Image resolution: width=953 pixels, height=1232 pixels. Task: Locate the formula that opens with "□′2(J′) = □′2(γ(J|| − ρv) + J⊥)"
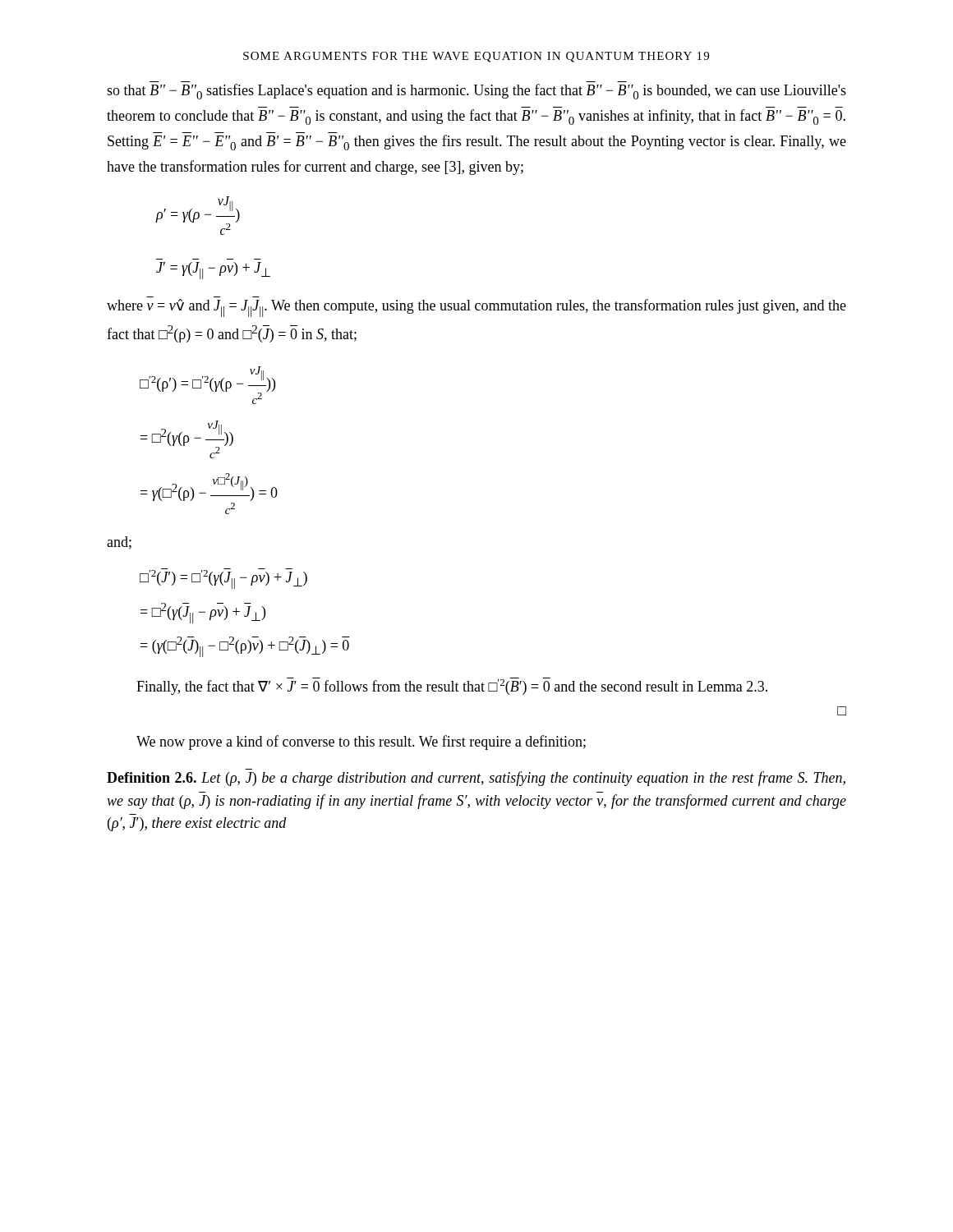pyautogui.click(x=223, y=579)
